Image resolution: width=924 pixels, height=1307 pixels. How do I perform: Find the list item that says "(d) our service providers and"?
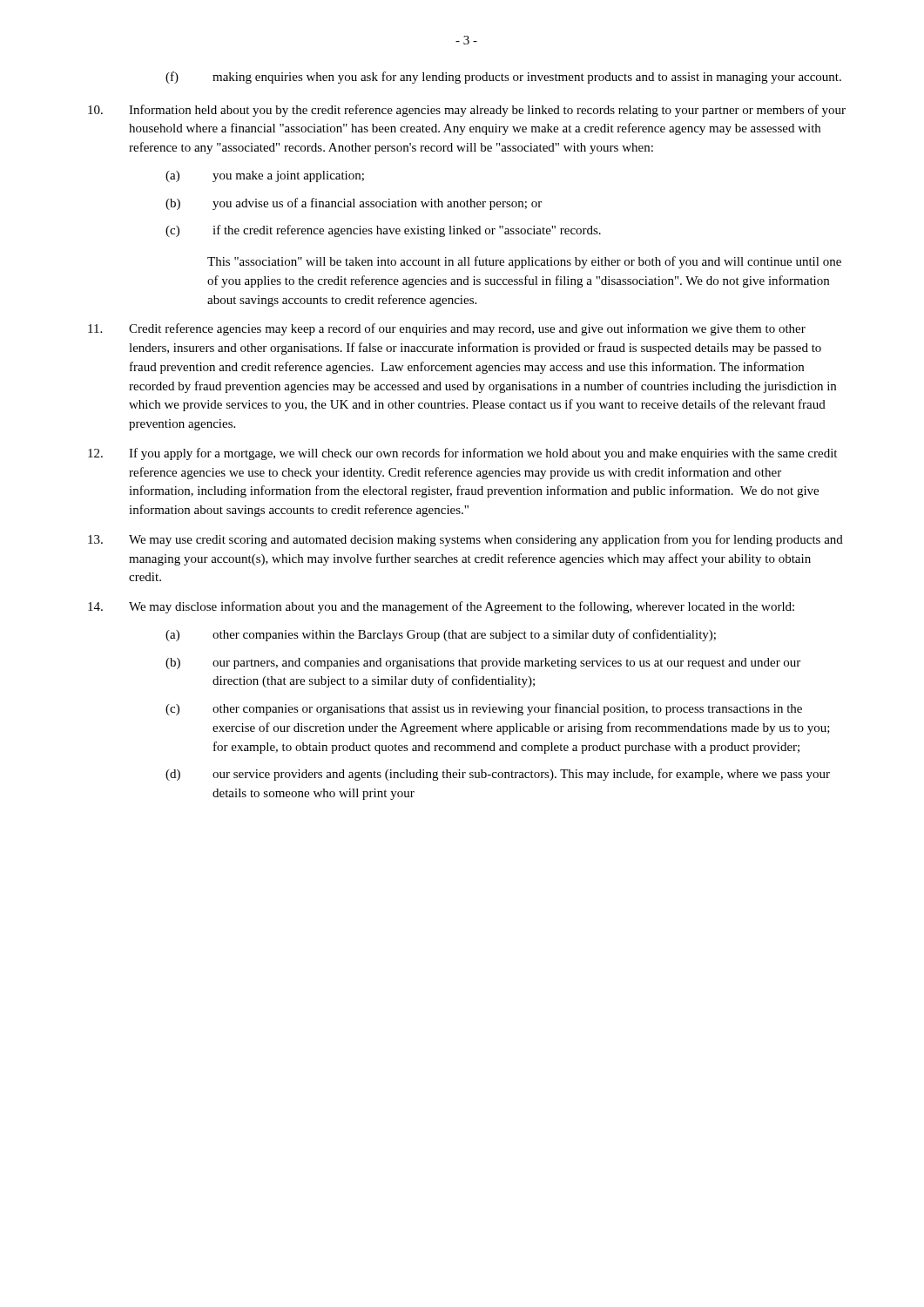pyautogui.click(x=506, y=784)
